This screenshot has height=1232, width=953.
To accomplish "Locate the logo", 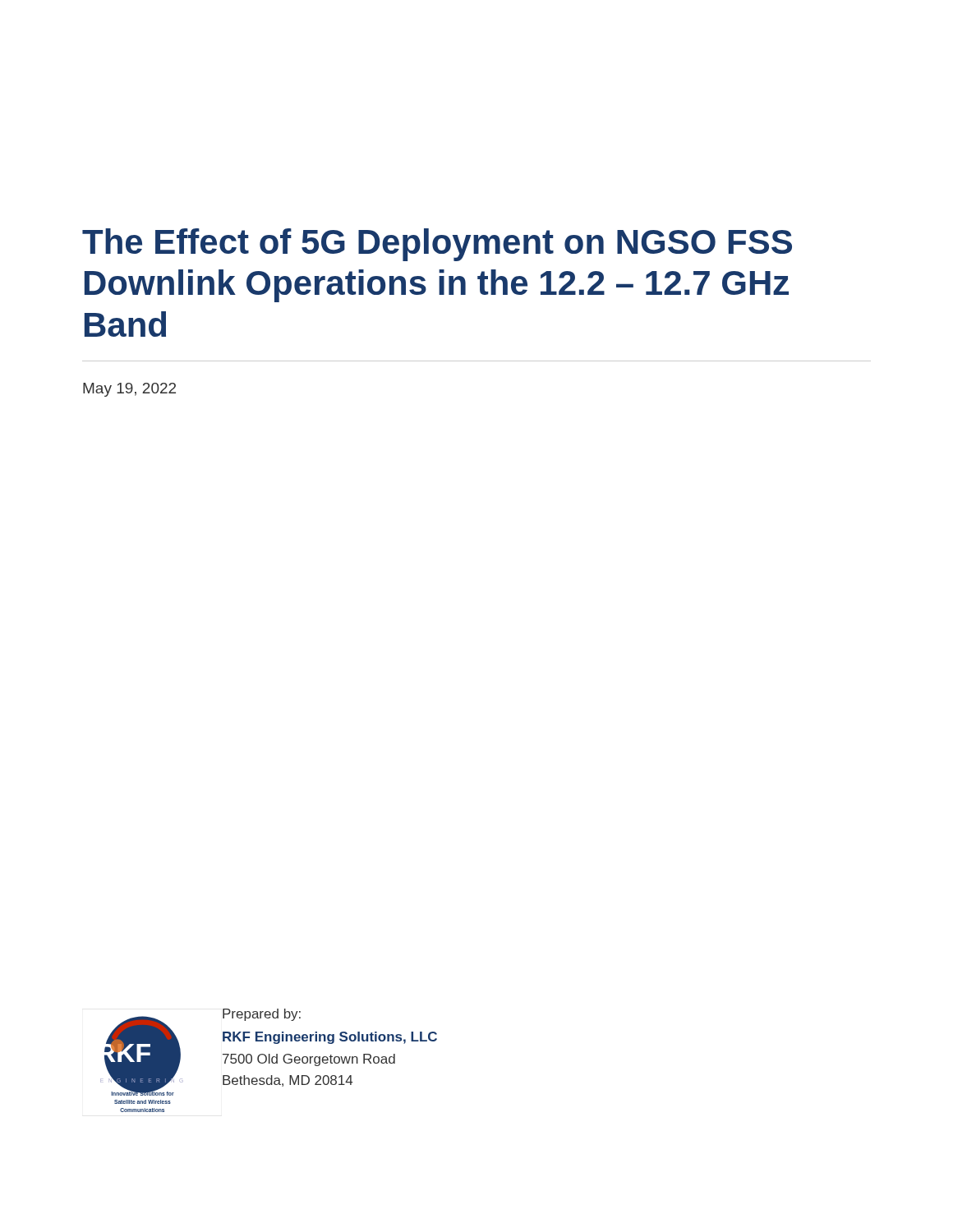I will point(152,1064).
